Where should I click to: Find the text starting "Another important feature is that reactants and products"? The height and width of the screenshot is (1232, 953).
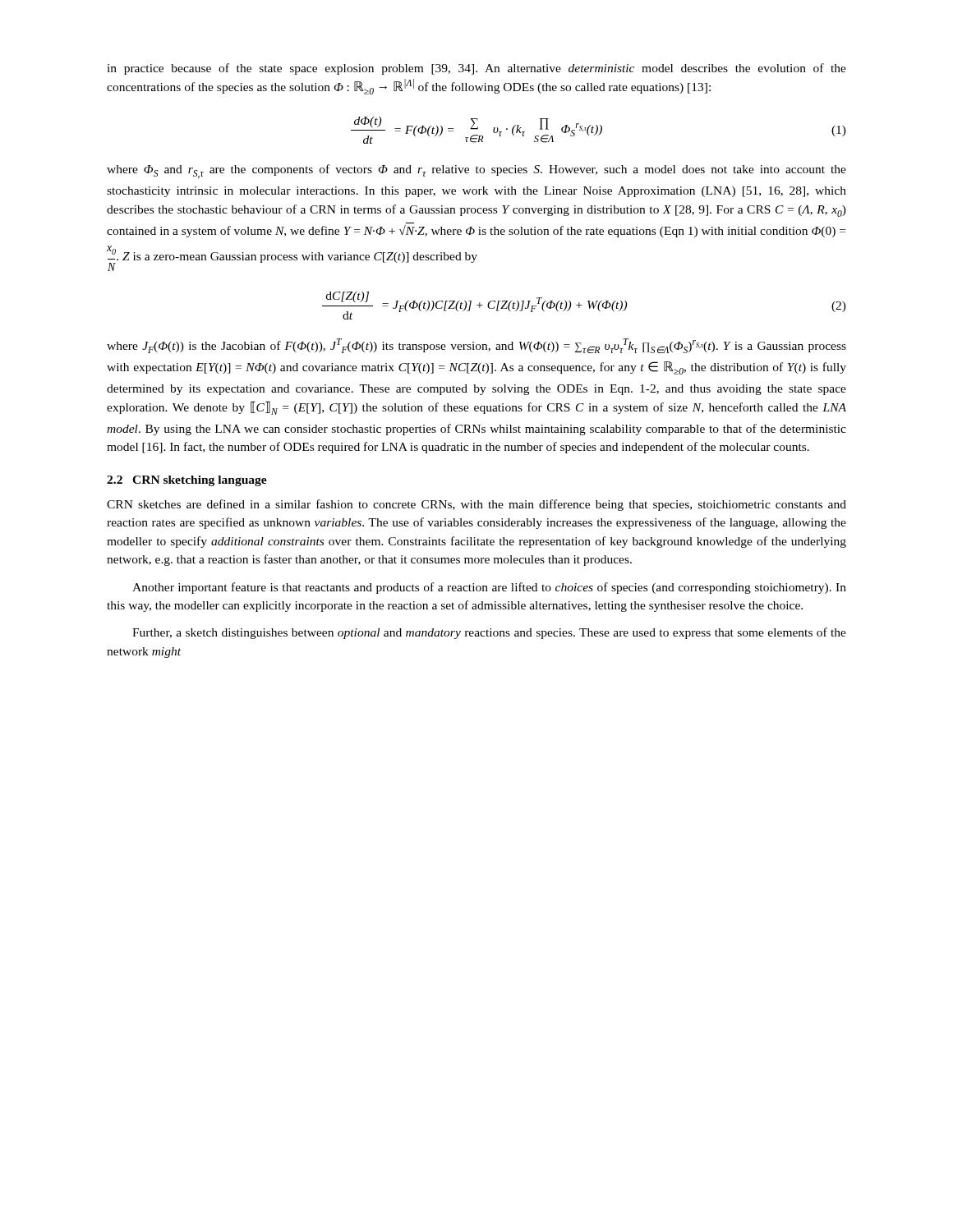(x=476, y=596)
